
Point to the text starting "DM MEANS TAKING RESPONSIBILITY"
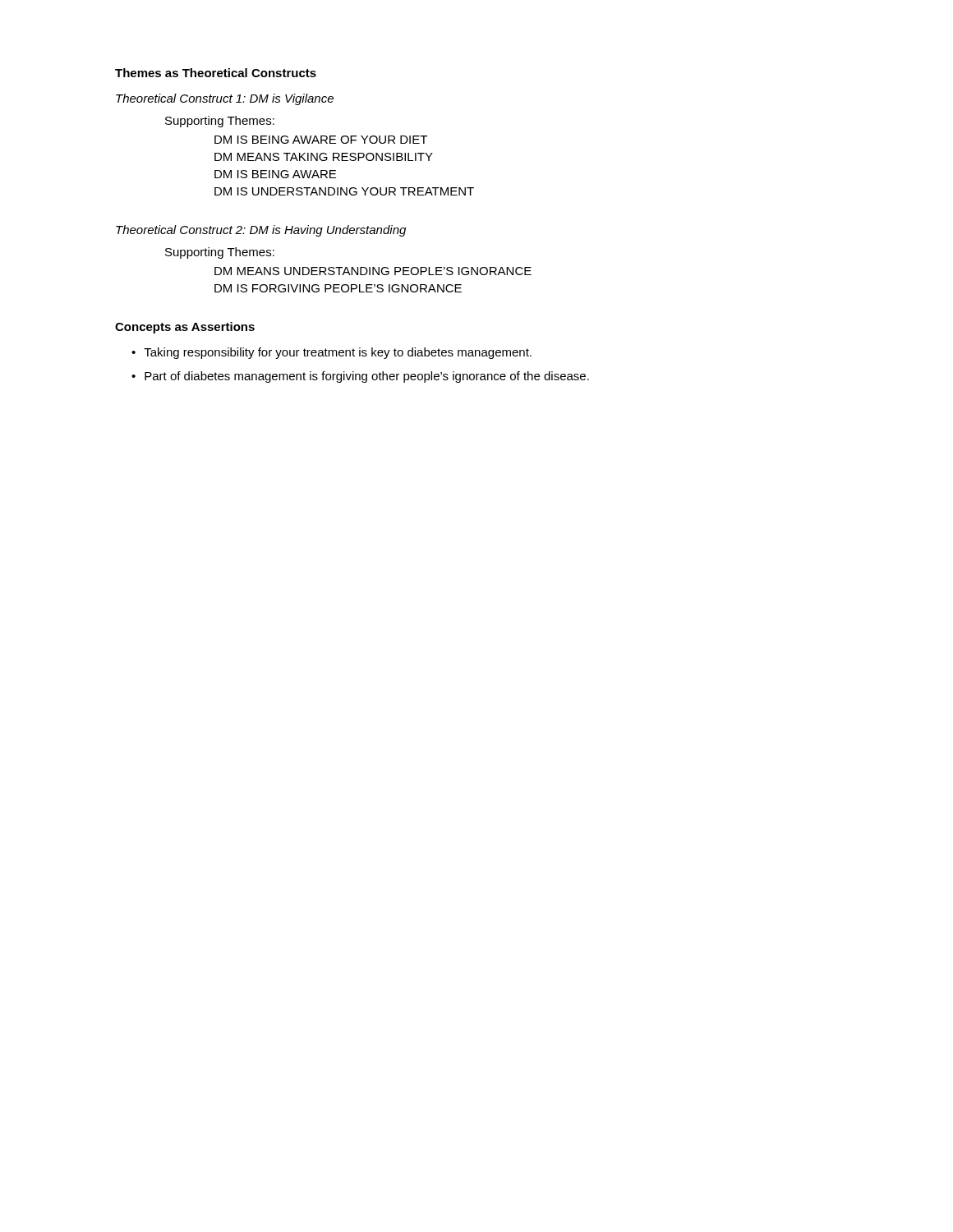click(x=323, y=156)
